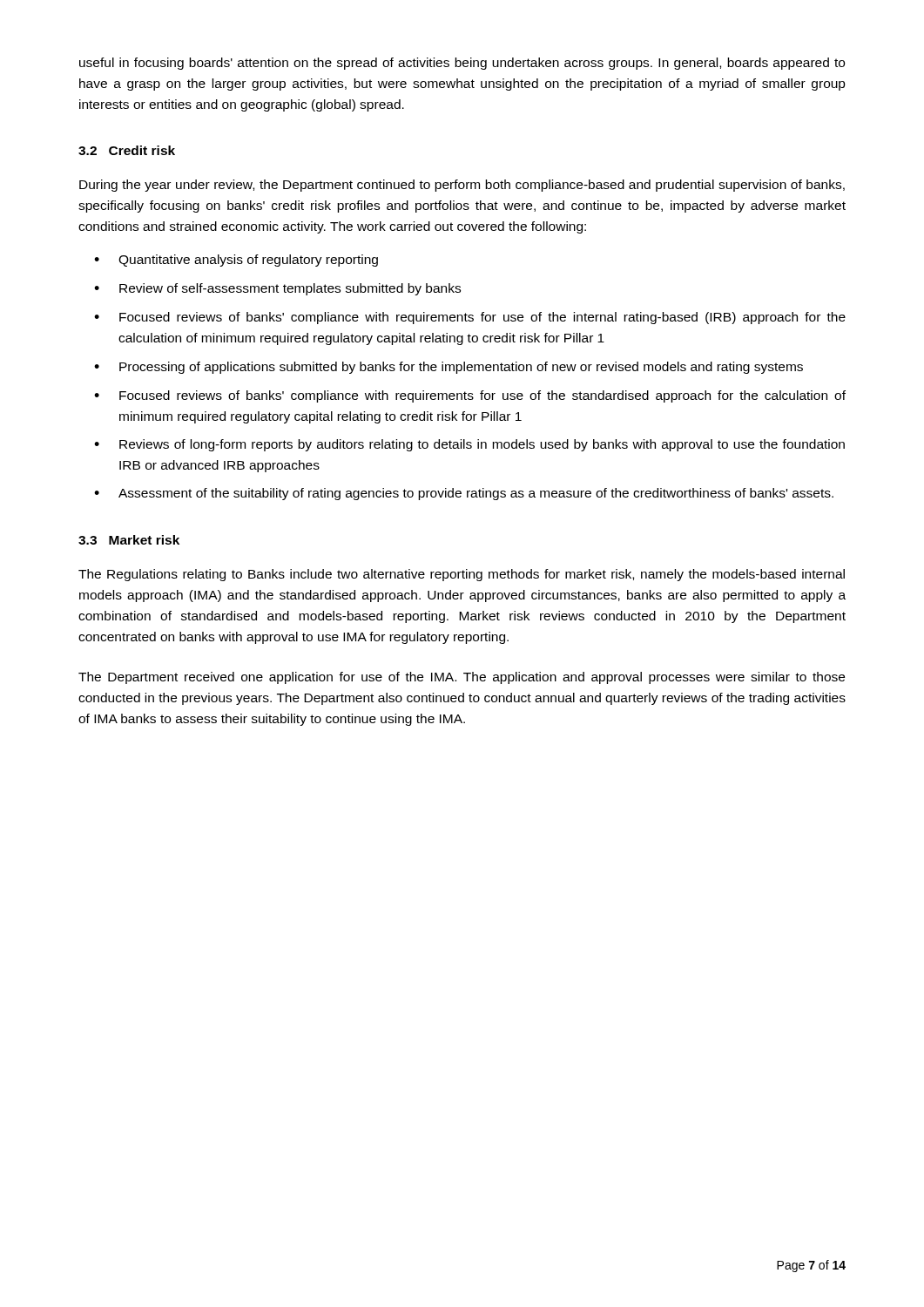Select the passage starting "The Department received one application for use"
This screenshot has width=924, height=1307.
pos(462,698)
